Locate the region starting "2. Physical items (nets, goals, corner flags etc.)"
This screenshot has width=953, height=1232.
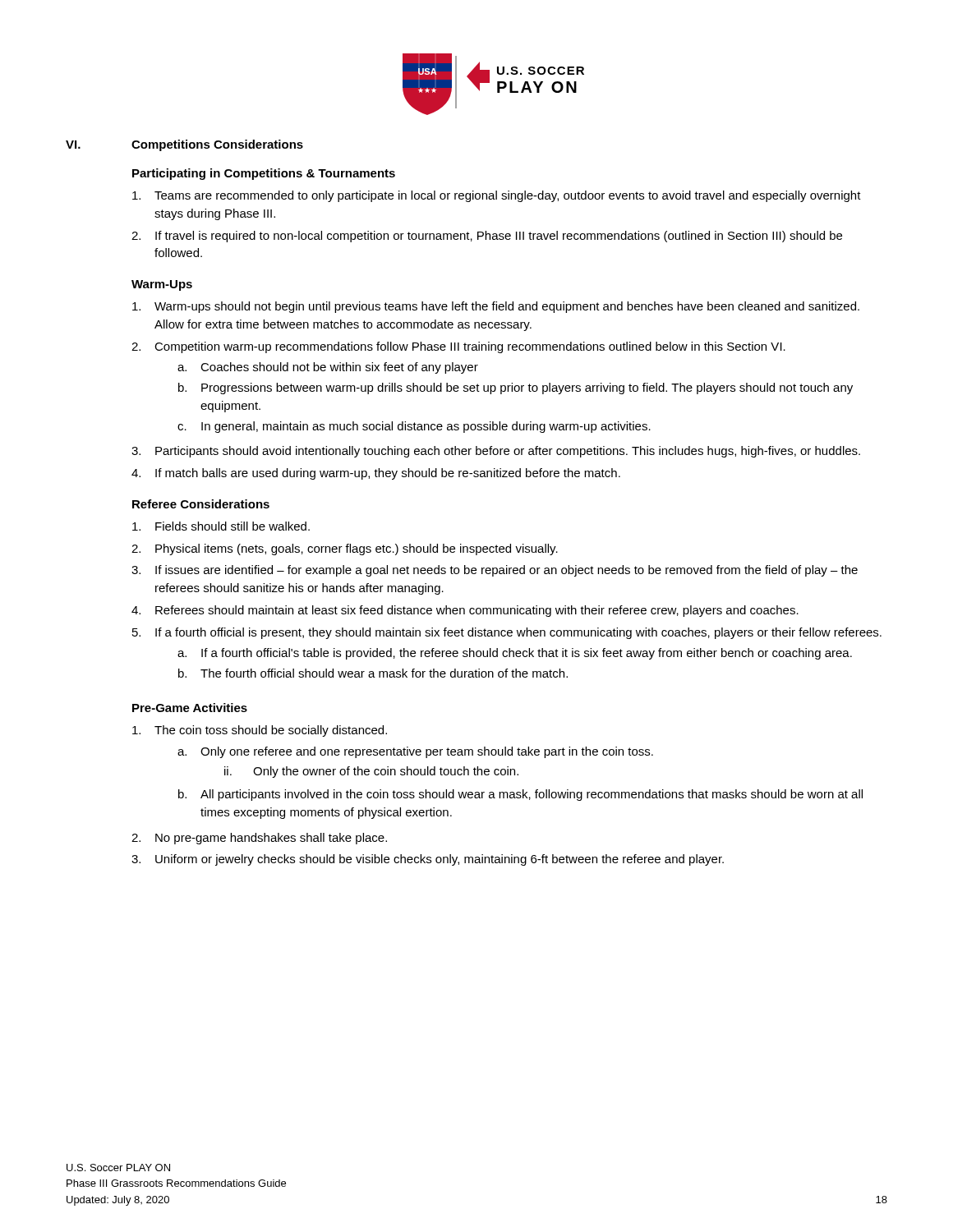509,548
